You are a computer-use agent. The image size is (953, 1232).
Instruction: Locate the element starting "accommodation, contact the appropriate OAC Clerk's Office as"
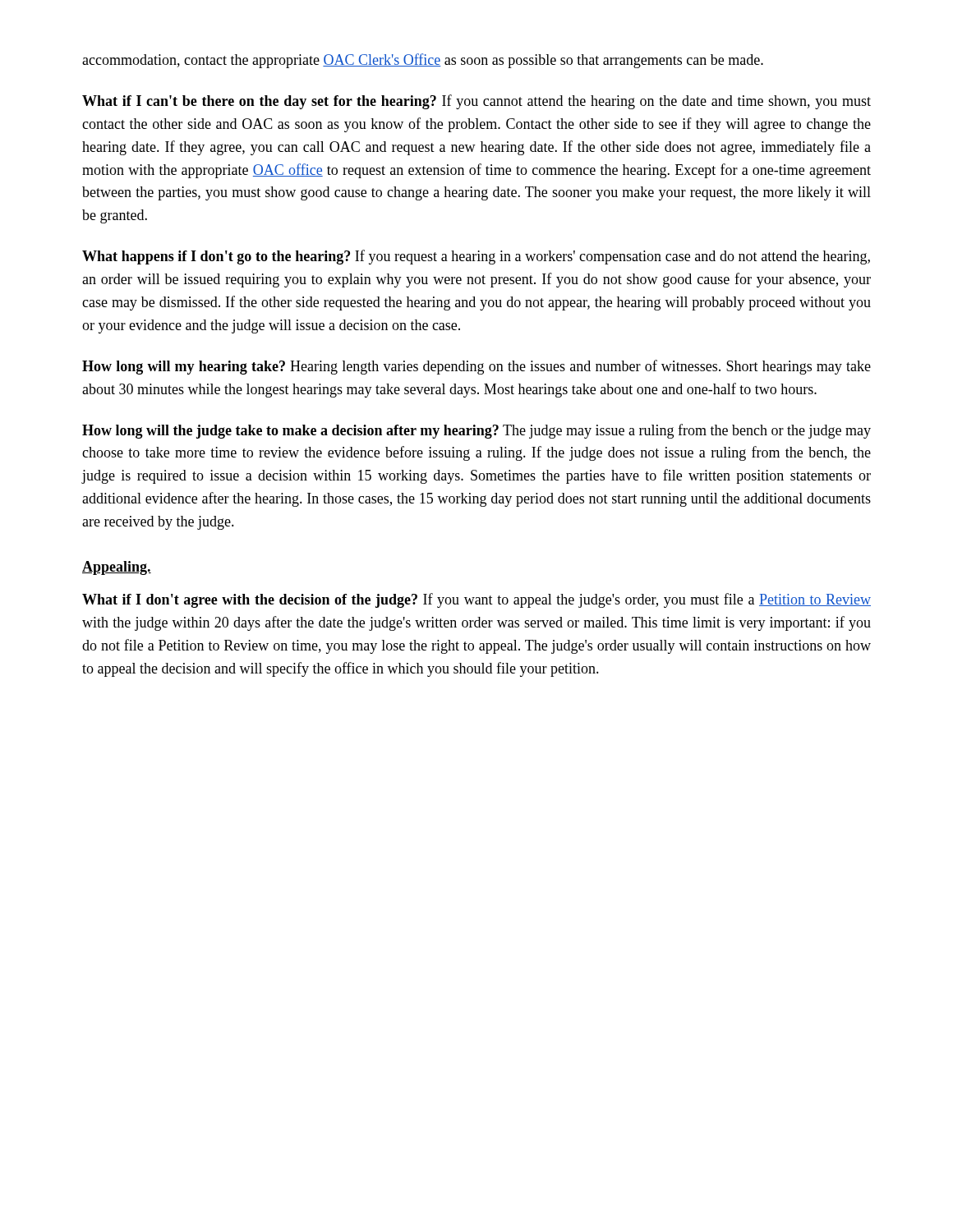(x=423, y=60)
